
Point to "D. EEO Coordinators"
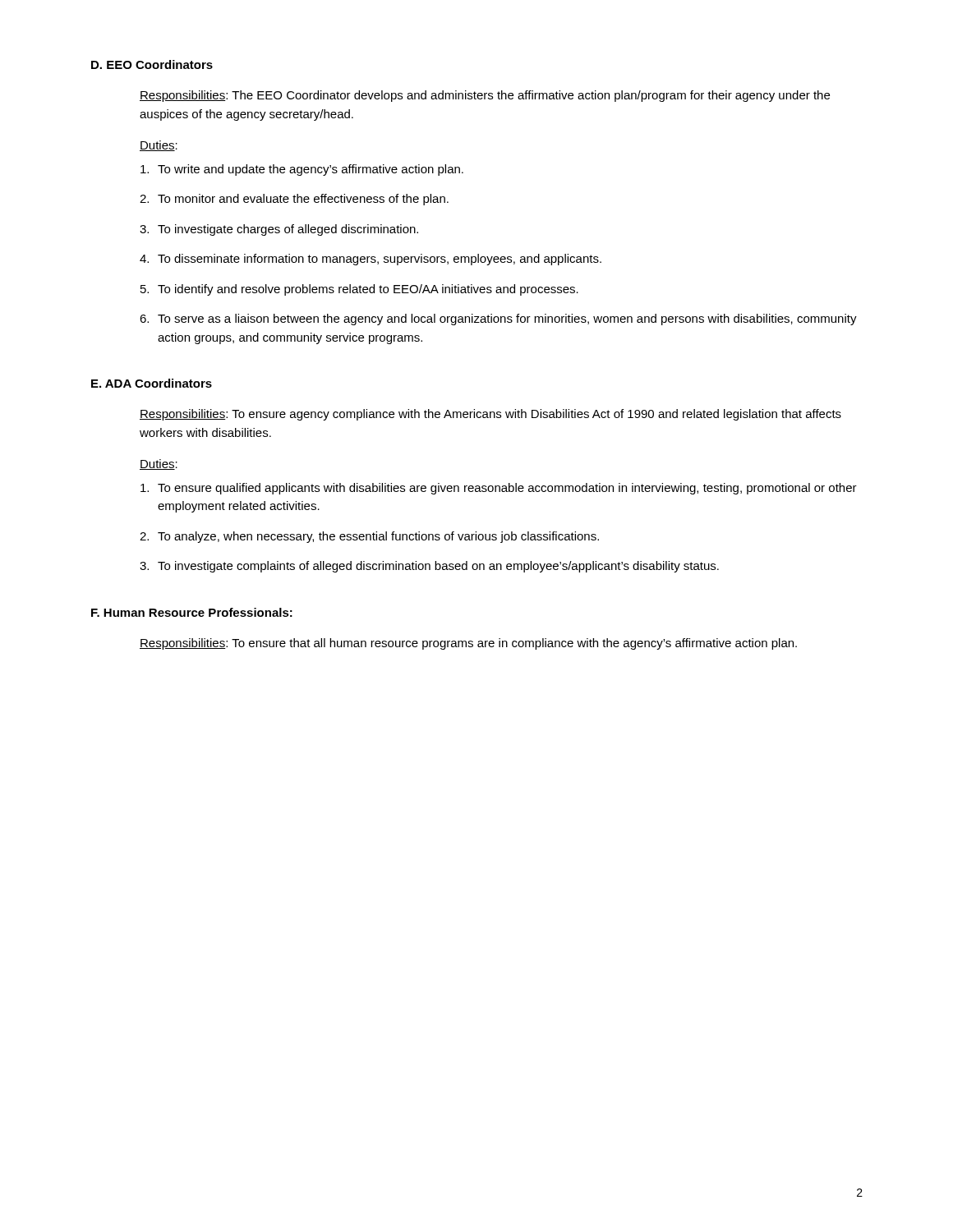[x=152, y=64]
